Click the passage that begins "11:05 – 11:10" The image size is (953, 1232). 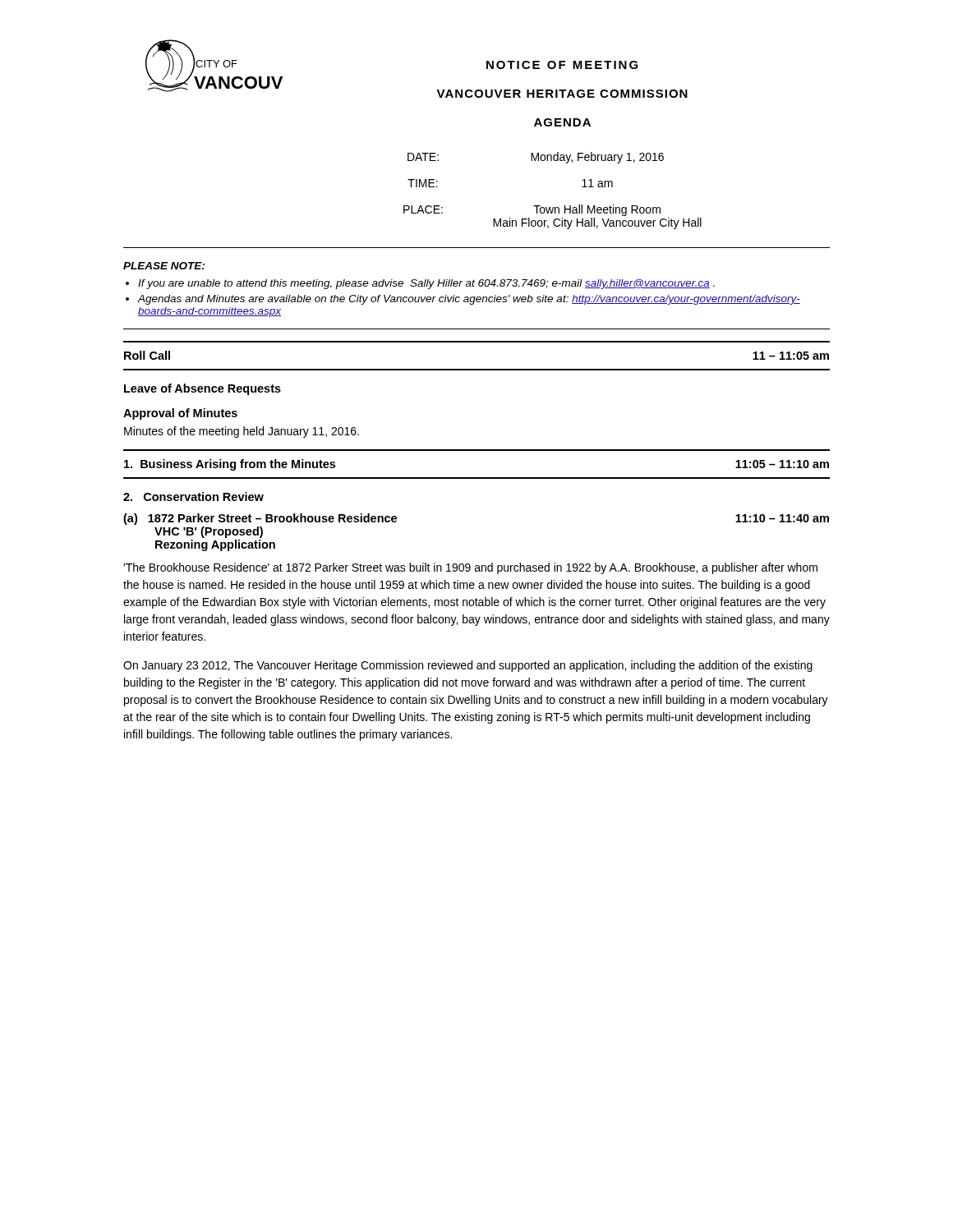782,464
